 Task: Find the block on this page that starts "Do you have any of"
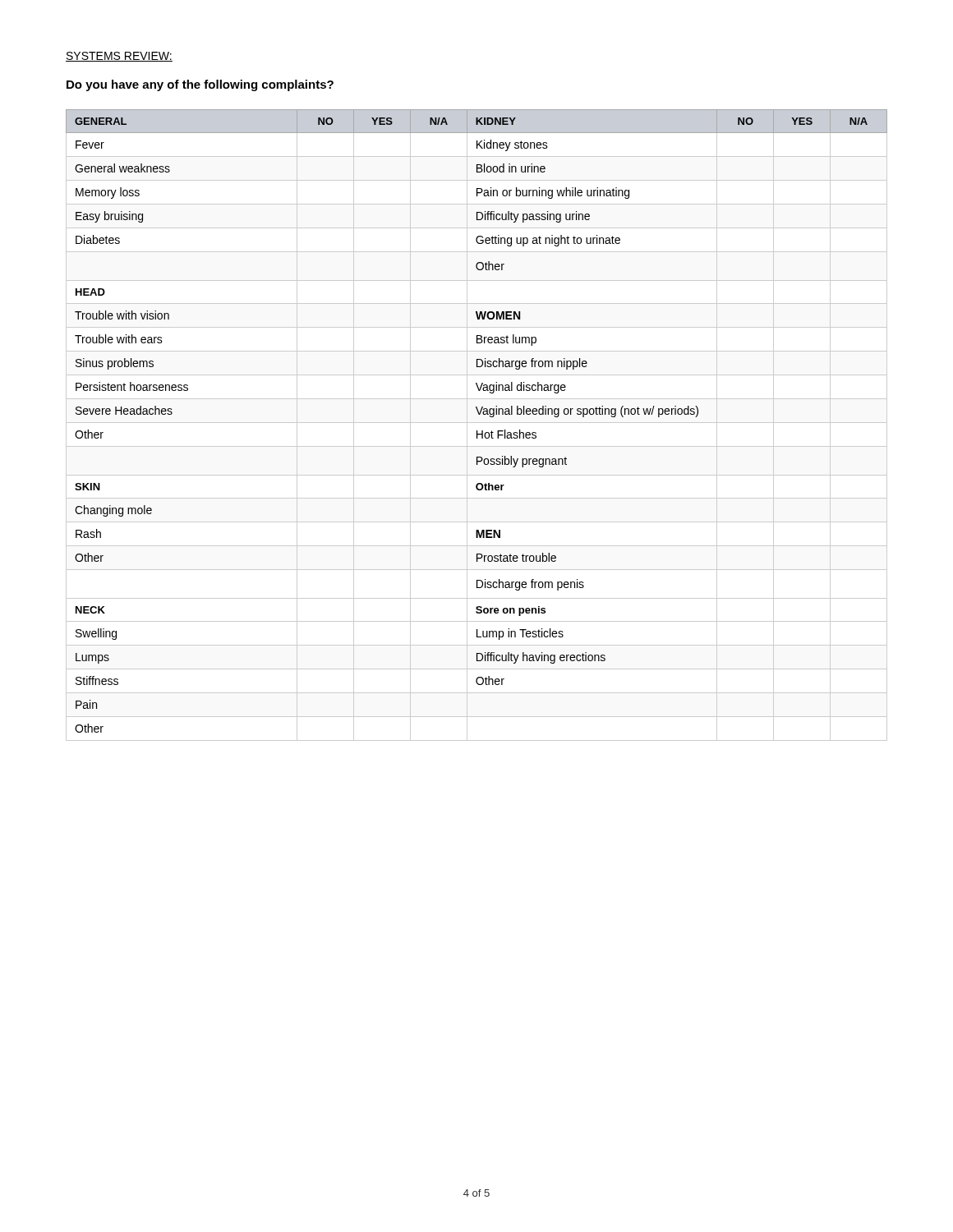point(200,84)
